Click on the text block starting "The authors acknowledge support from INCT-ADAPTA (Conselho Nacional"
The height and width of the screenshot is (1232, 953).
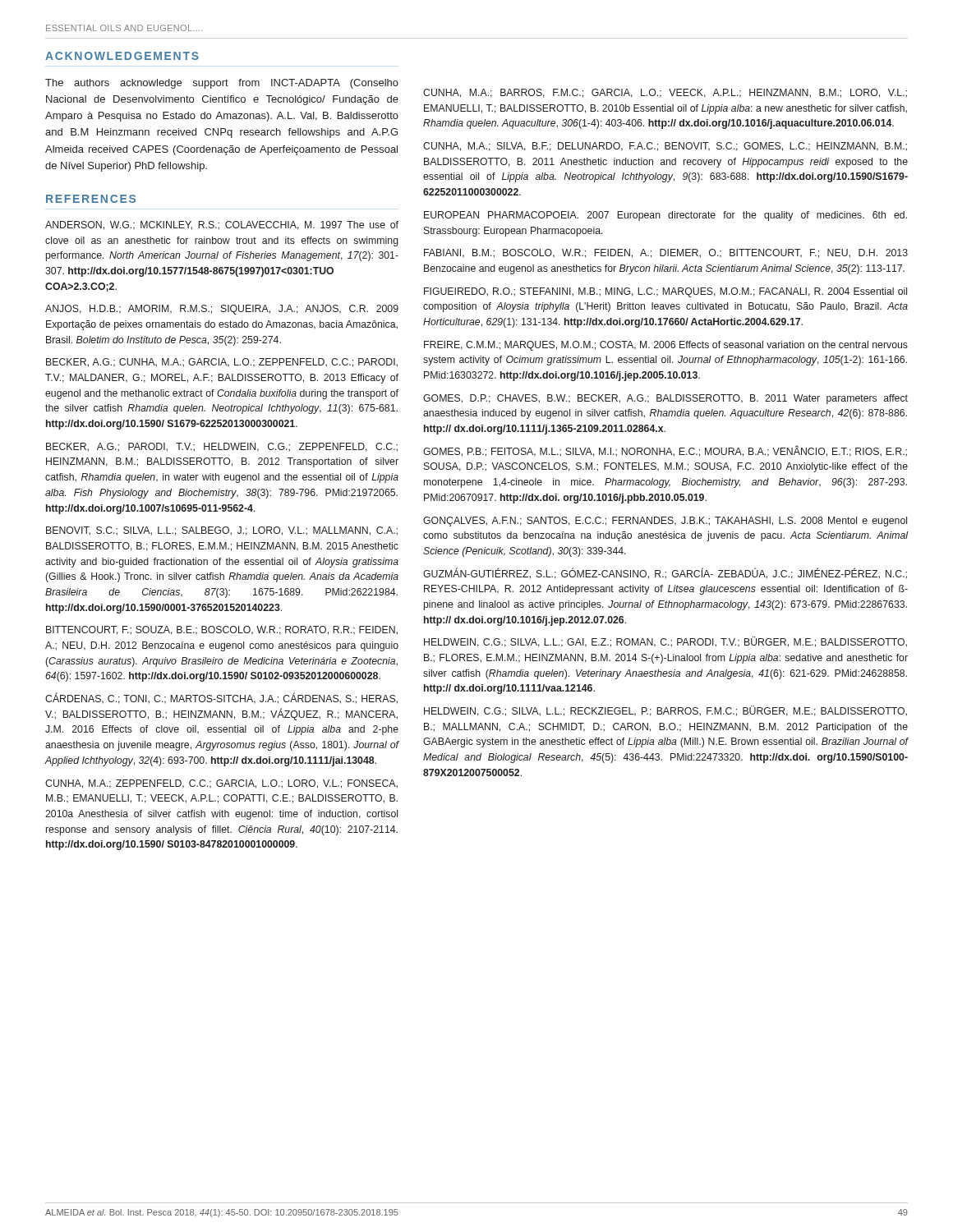222,124
